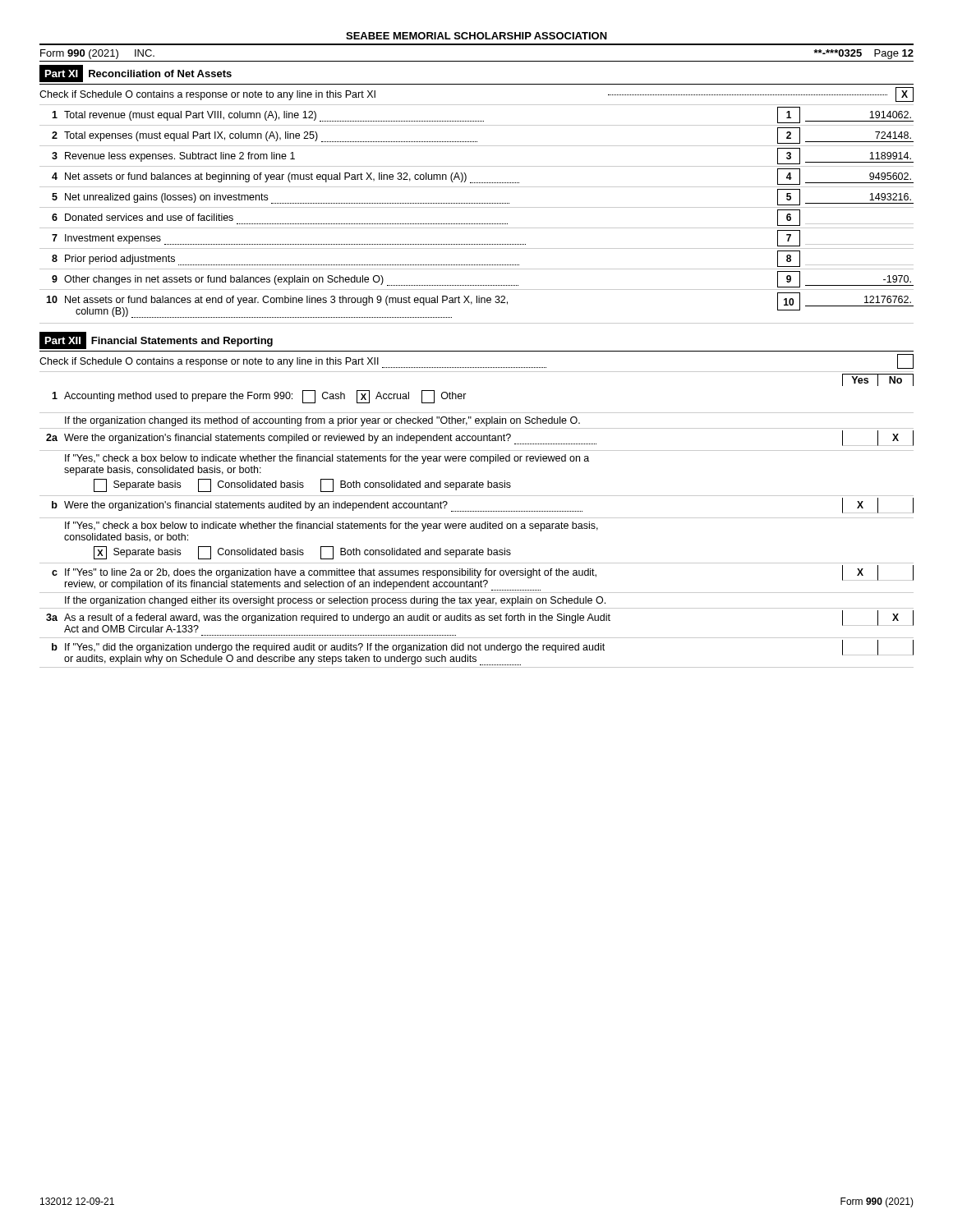Click on the element starting "If the organization changed its"

[322, 421]
